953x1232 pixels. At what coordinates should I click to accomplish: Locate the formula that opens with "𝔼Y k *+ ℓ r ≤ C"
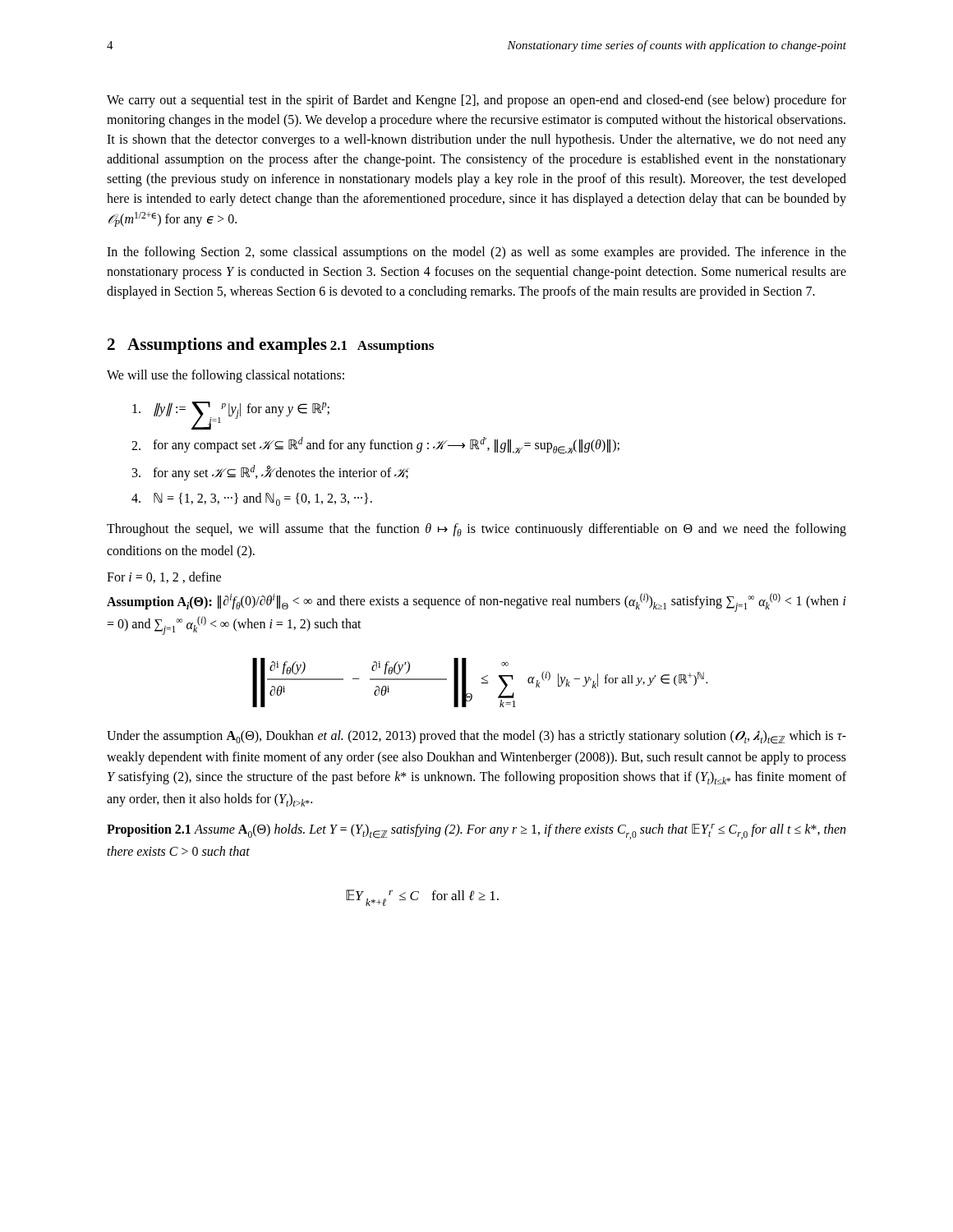click(x=476, y=894)
